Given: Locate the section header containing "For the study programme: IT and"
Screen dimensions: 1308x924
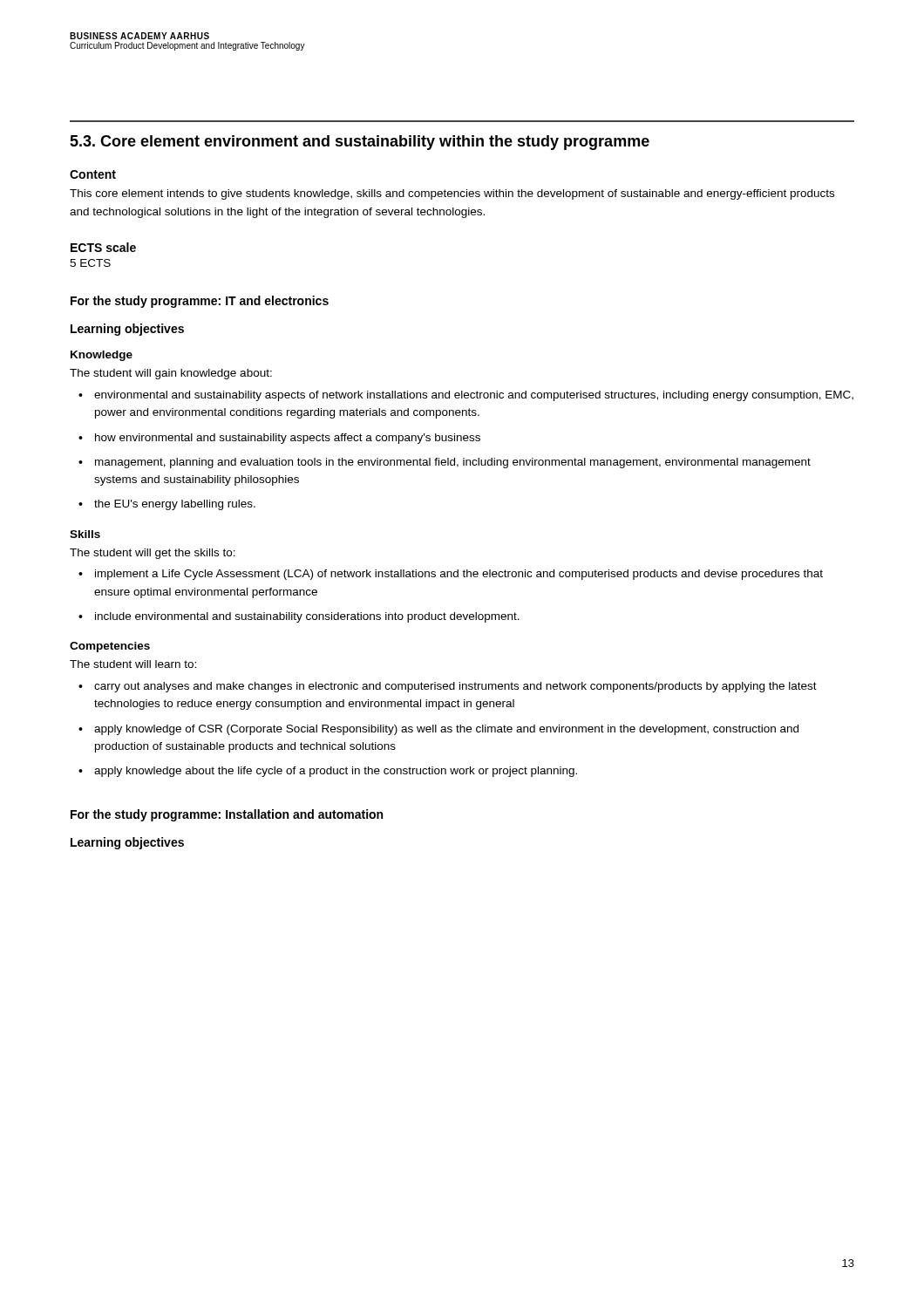Looking at the screenshot, I should [x=200, y=302].
